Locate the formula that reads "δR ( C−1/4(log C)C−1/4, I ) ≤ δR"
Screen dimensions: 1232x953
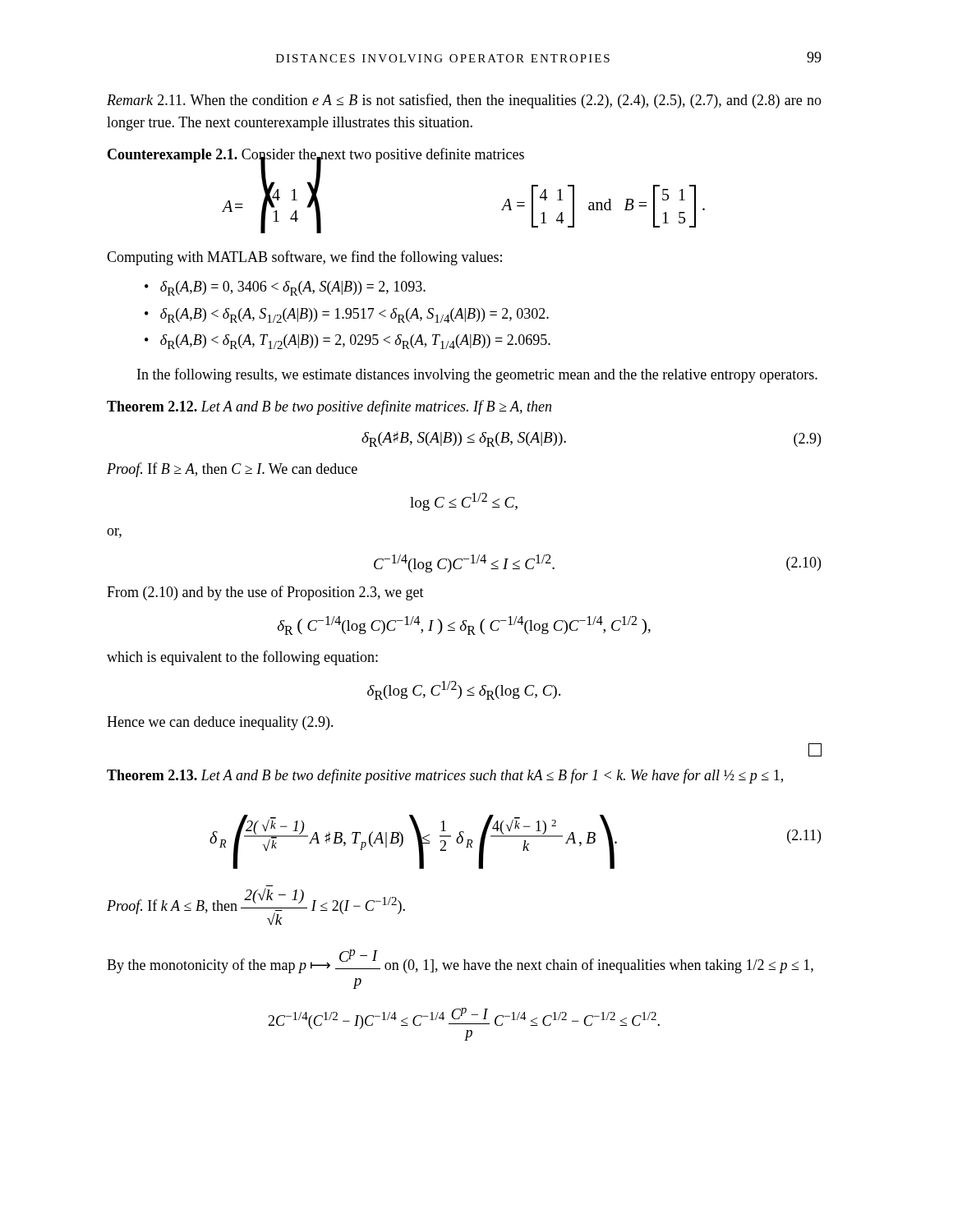coord(464,626)
